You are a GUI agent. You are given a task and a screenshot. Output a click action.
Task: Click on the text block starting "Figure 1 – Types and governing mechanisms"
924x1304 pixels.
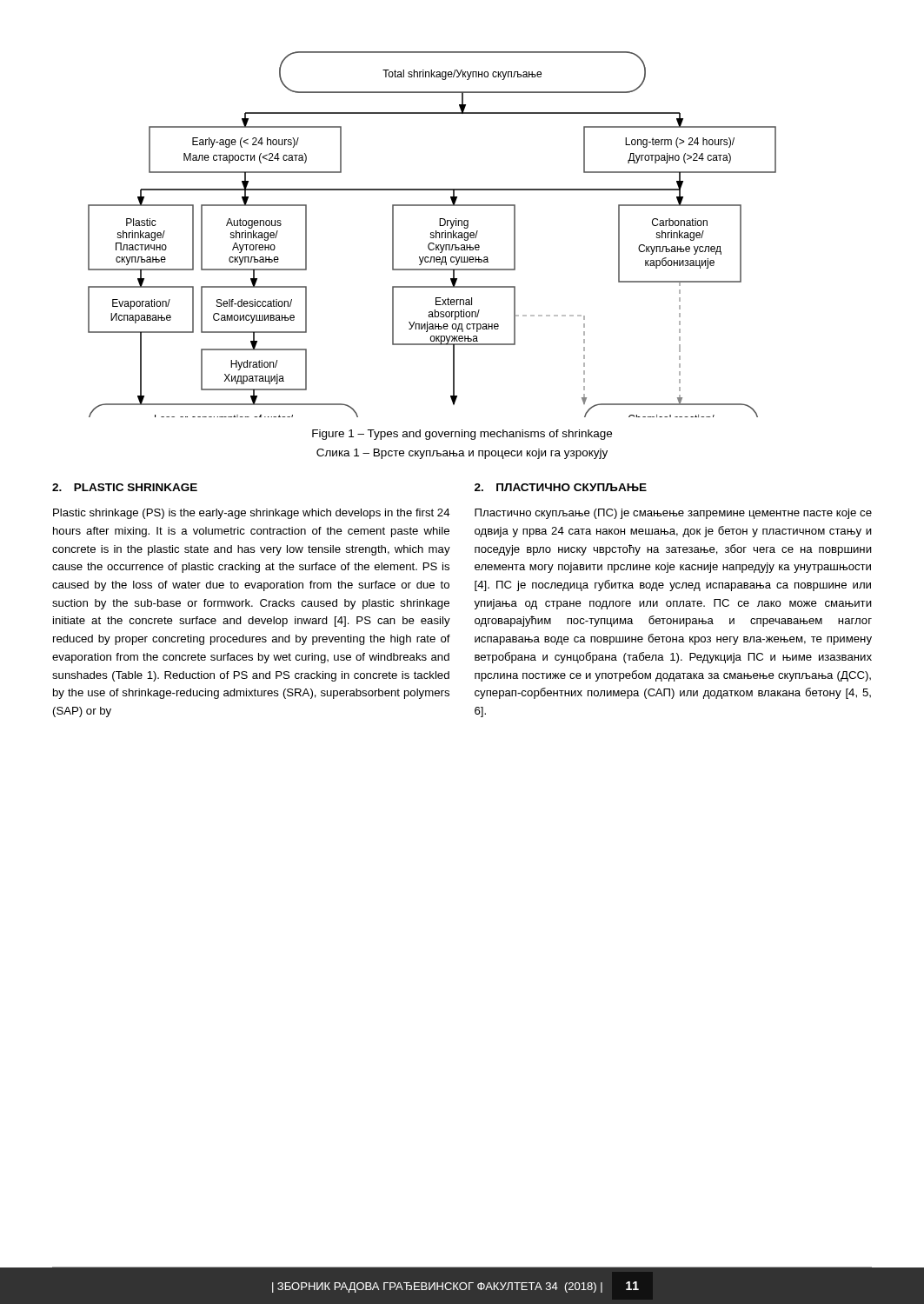click(462, 443)
